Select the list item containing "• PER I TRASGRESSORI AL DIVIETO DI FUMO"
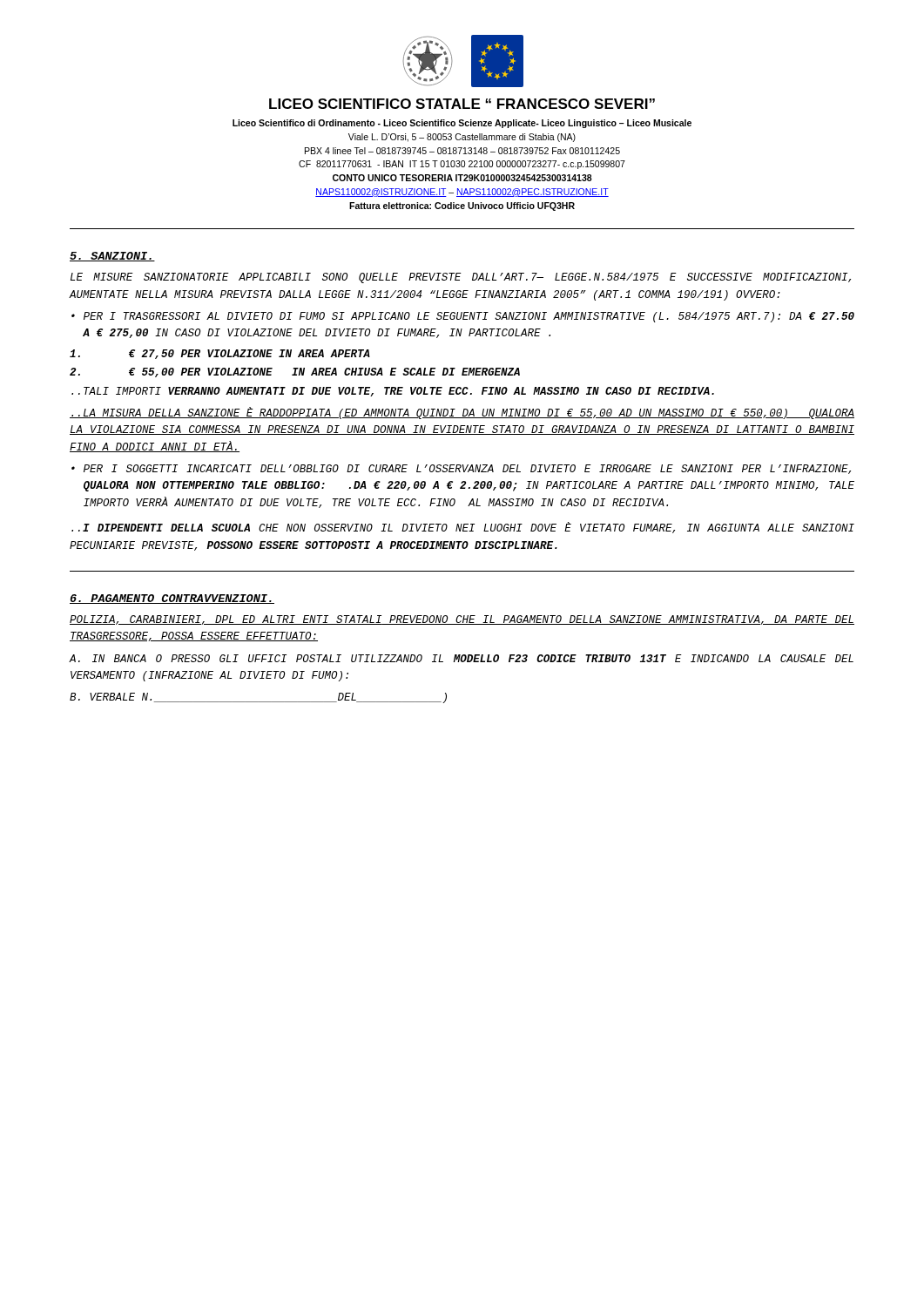 point(462,326)
